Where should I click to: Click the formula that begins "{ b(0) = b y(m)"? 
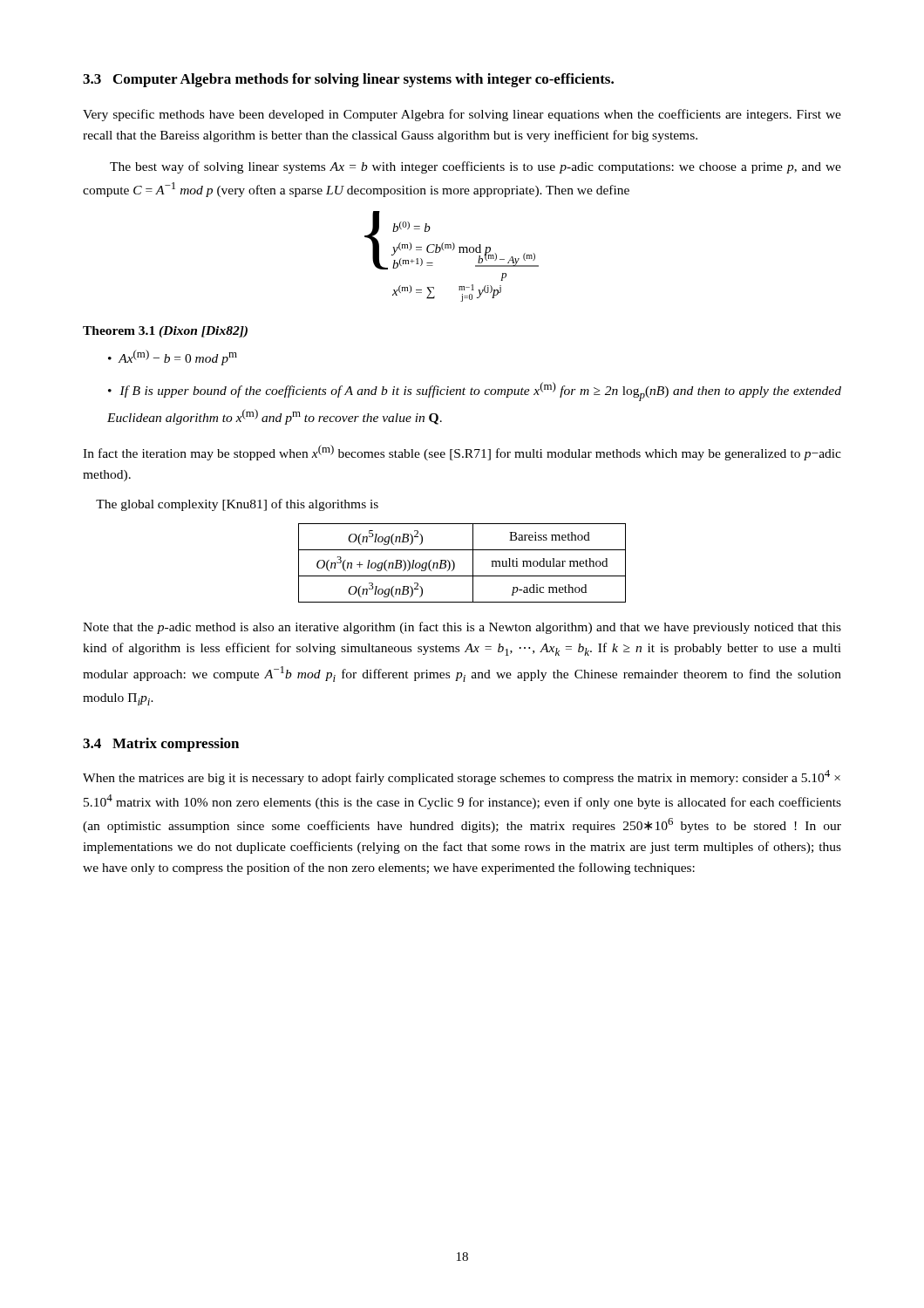(x=462, y=259)
